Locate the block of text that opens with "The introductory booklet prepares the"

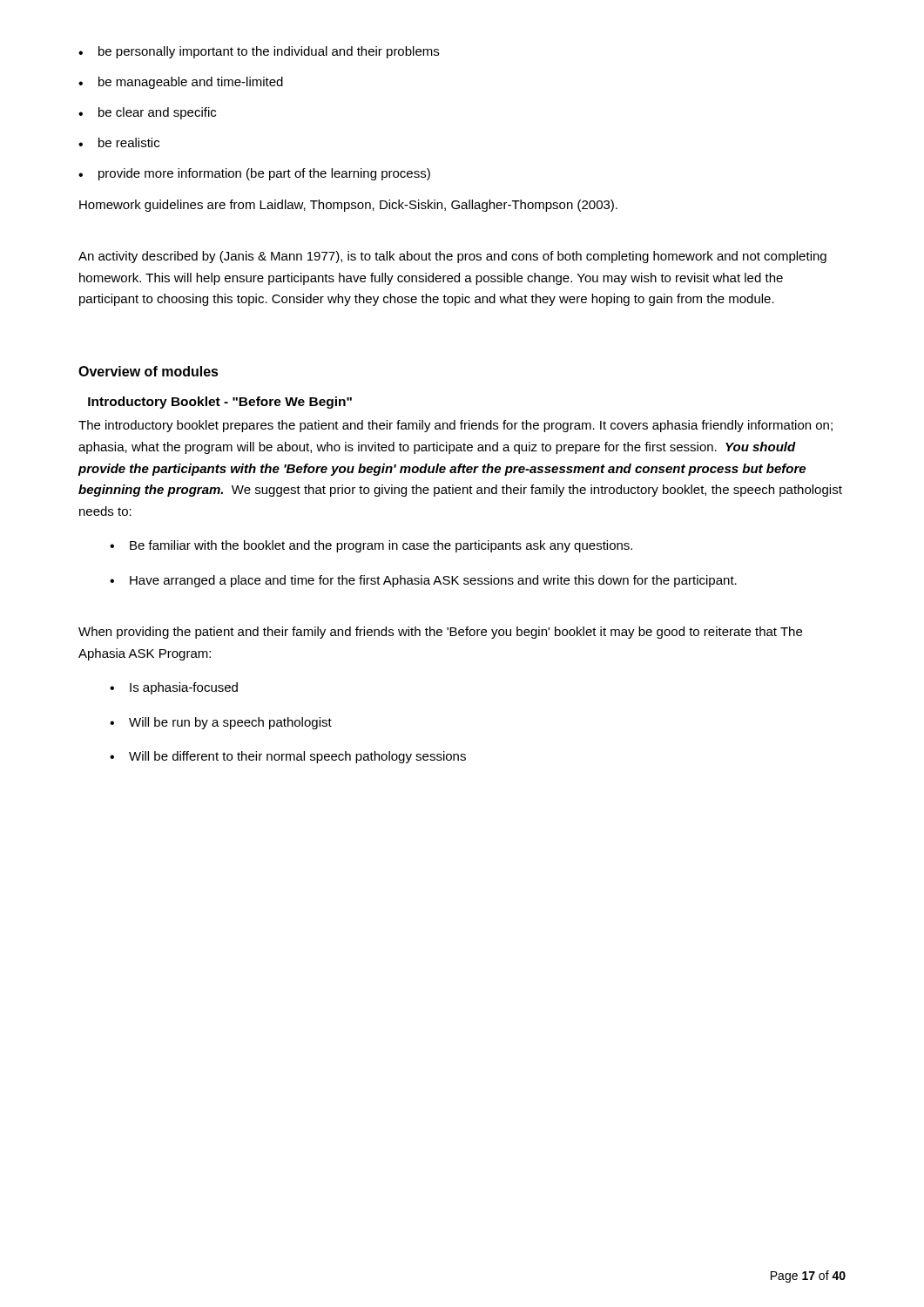(460, 468)
